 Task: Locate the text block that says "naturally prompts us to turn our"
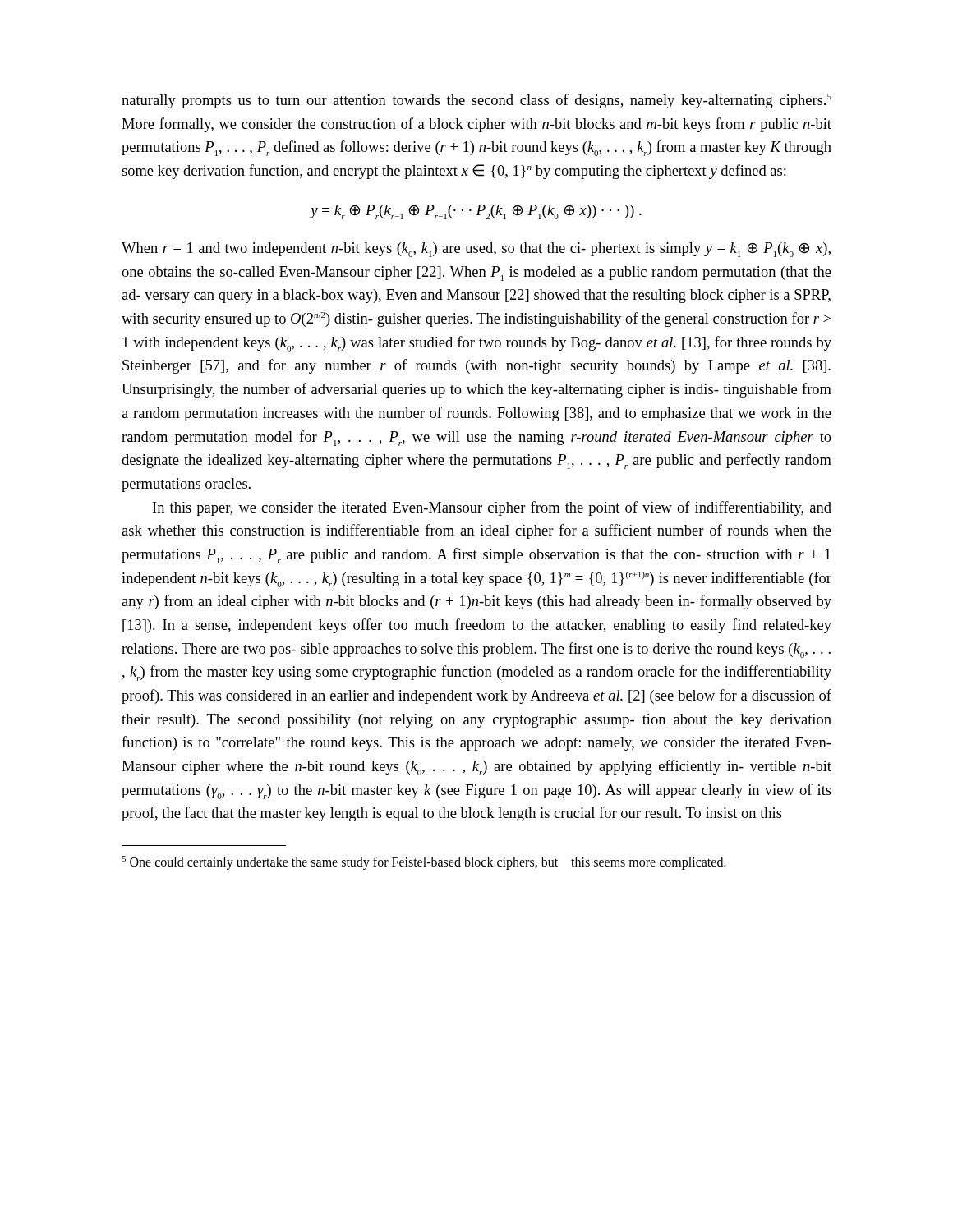[476, 135]
